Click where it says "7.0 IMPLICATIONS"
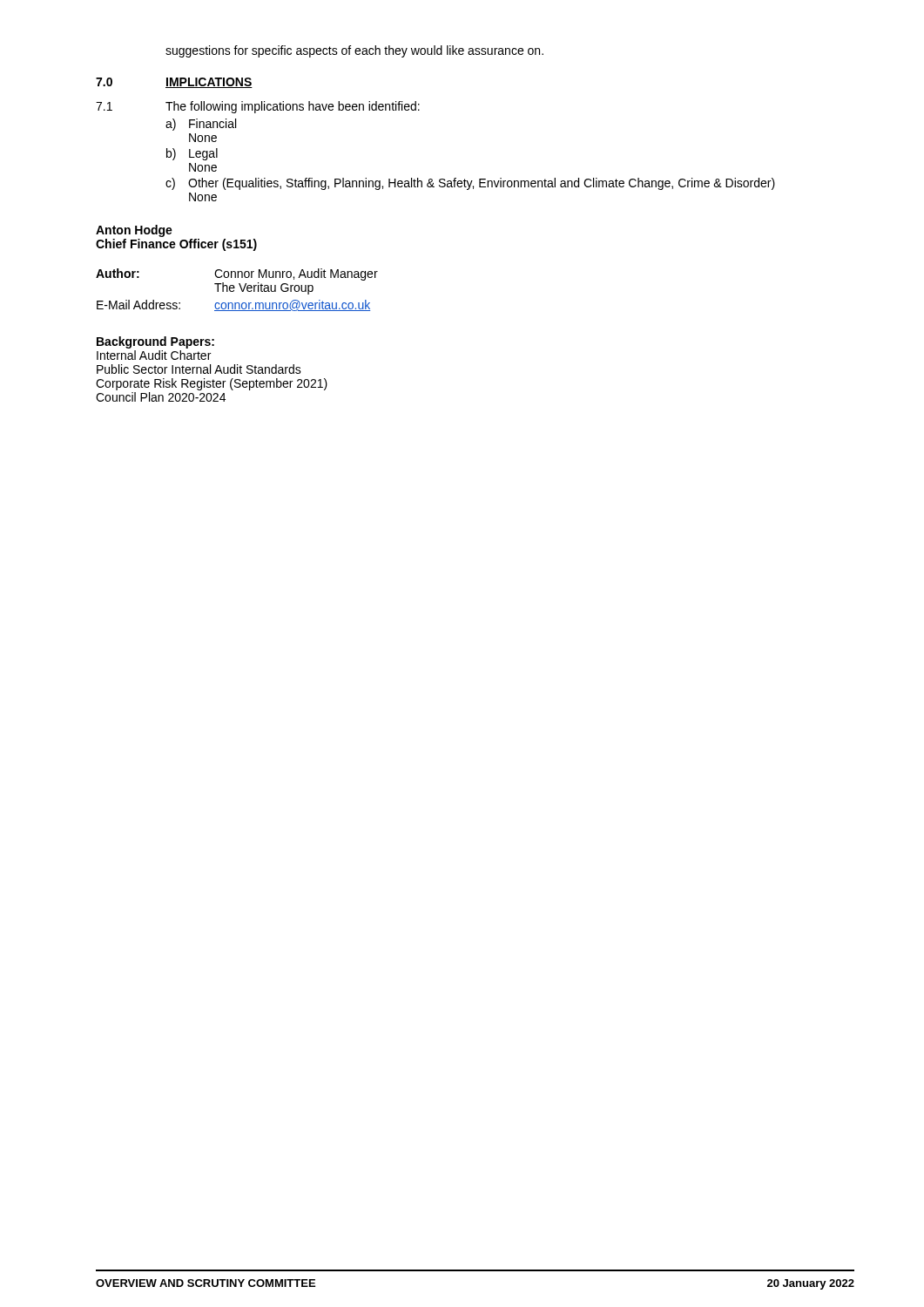The image size is (924, 1307). coord(174,82)
